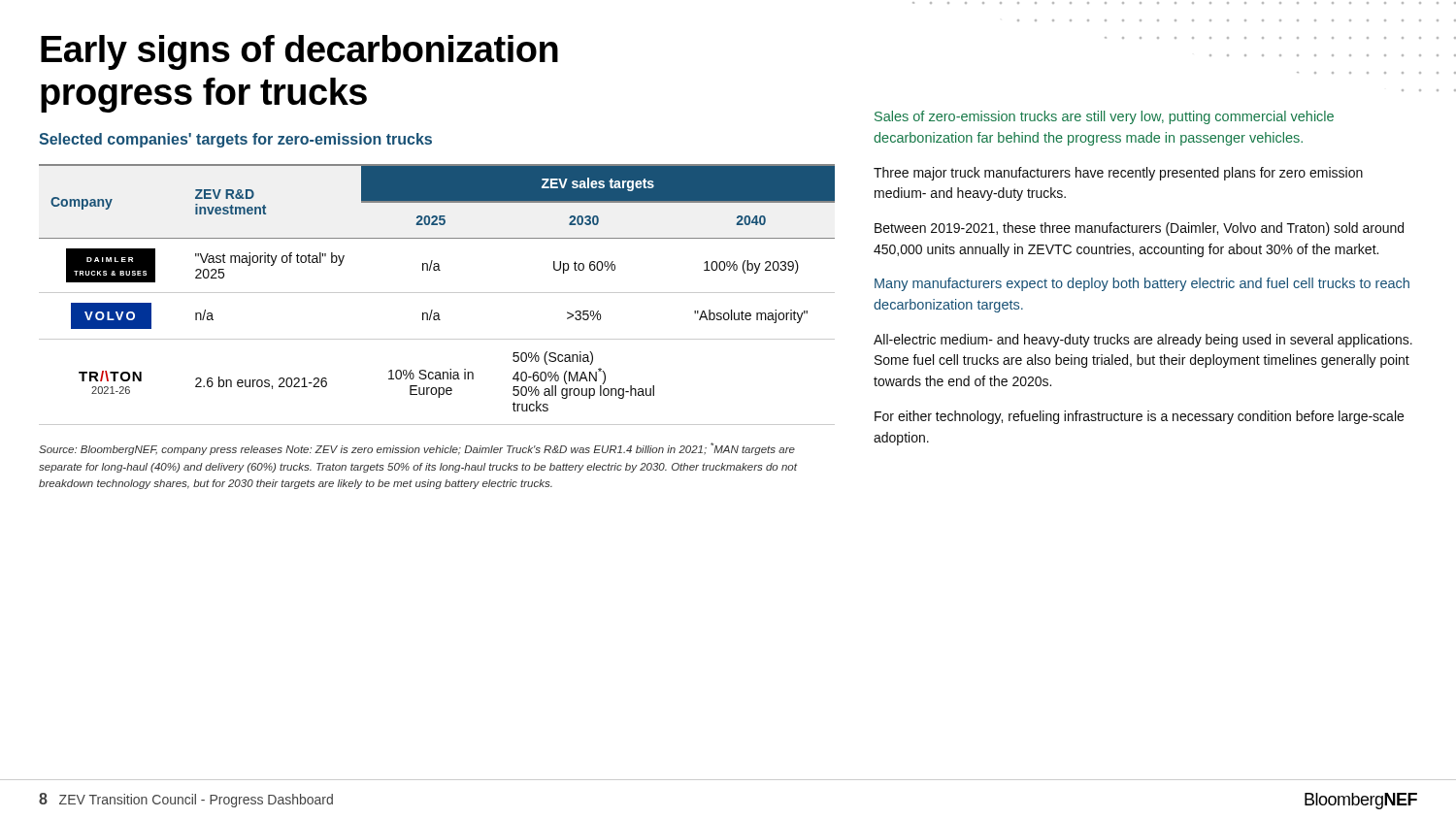Find the text starting "Source: BloombergNEF, company press releases"
Image resolution: width=1456 pixels, height=819 pixels.
pos(418,464)
